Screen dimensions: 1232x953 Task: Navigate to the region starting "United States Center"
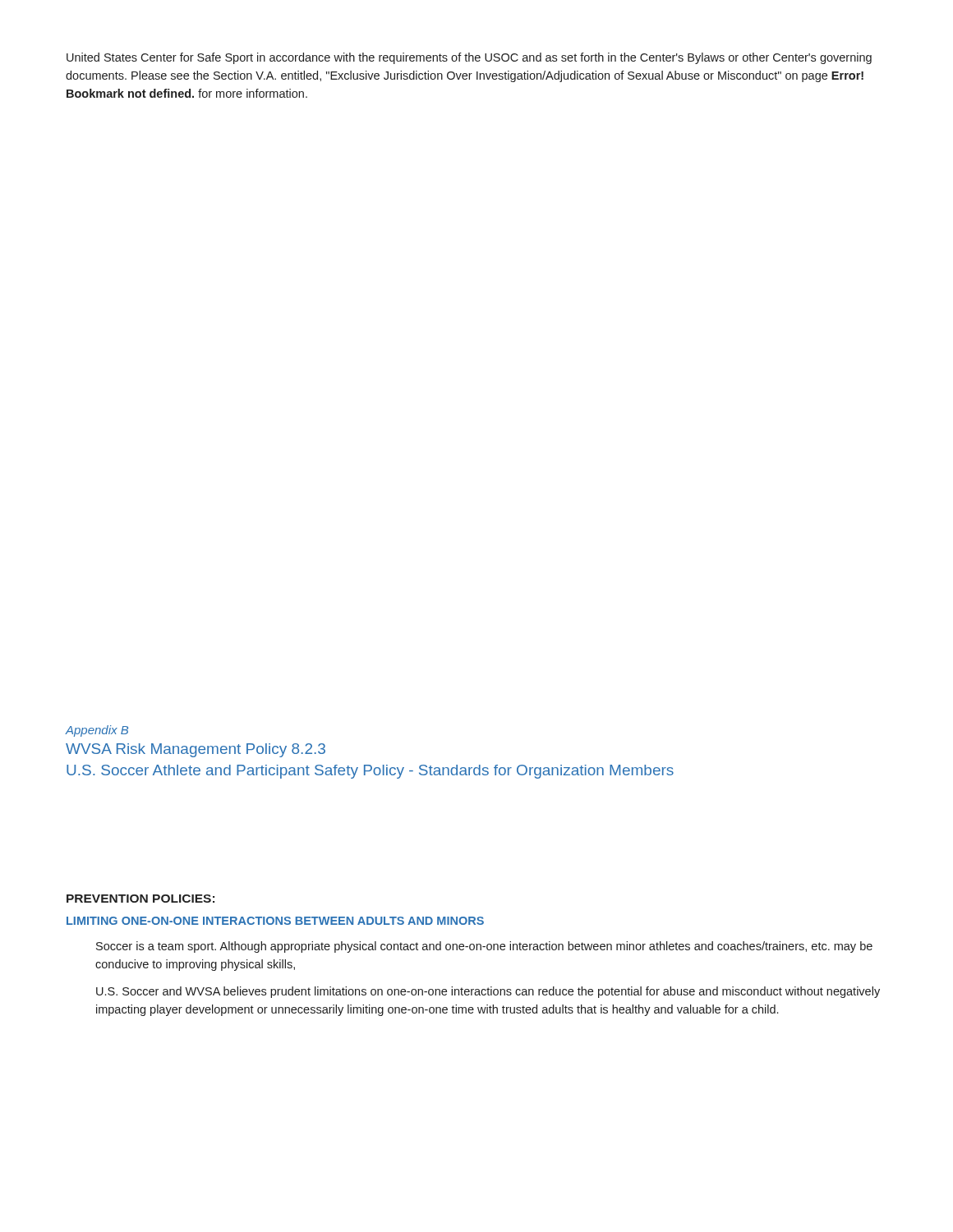pos(469,75)
